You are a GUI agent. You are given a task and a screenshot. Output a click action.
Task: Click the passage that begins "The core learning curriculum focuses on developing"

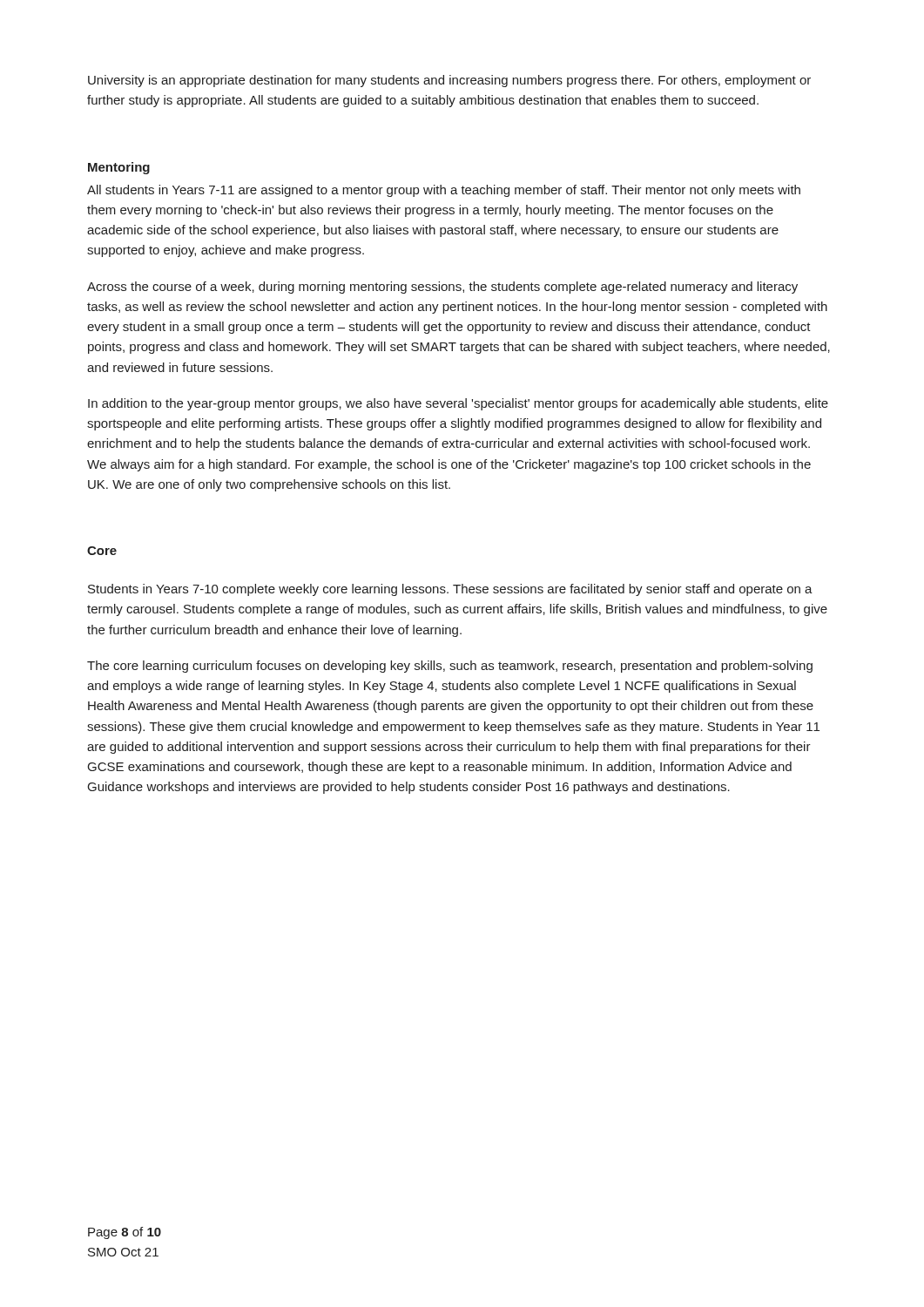(x=454, y=726)
